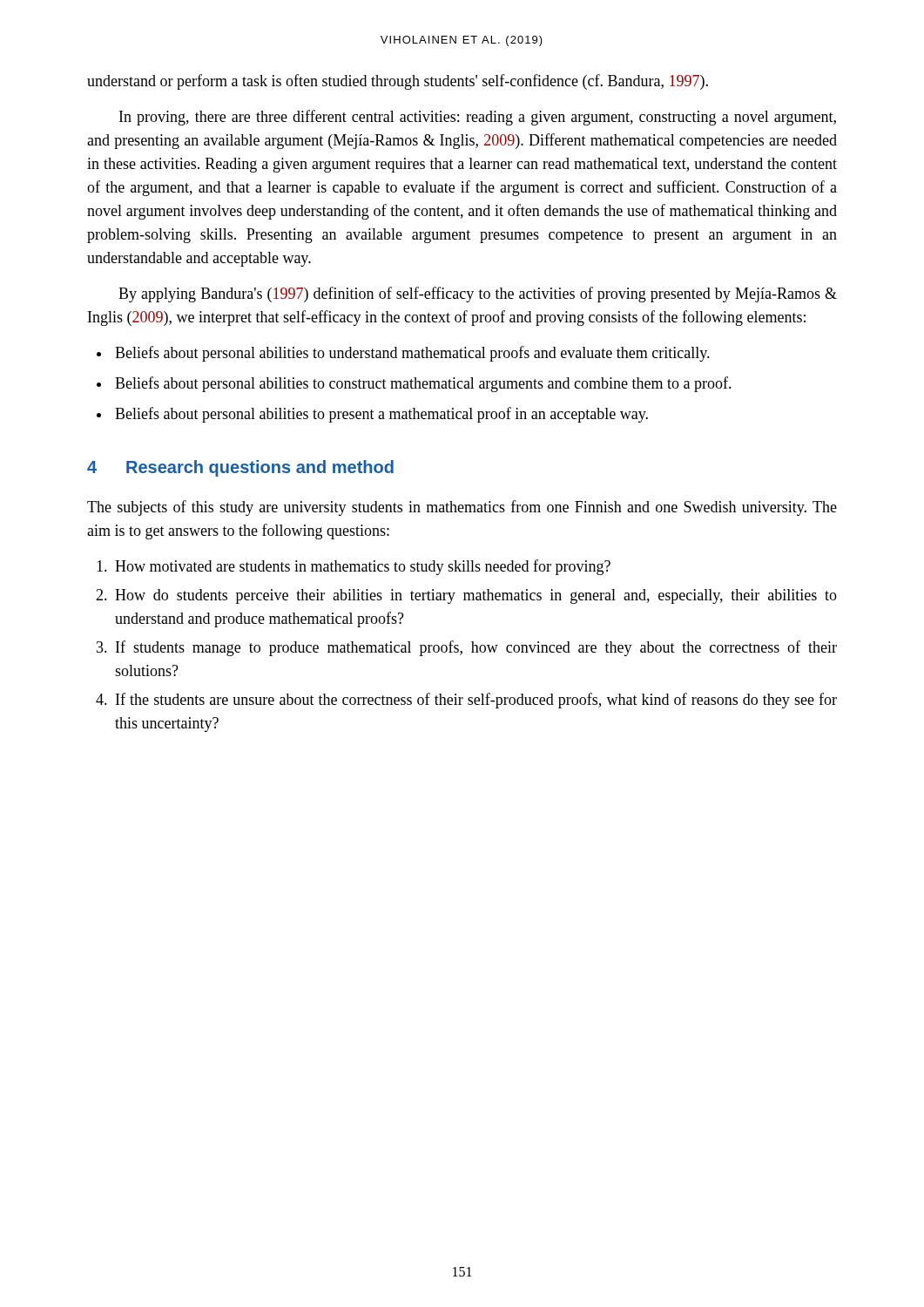Click the passage that begins "In proving, there are three"
This screenshot has width=924, height=1307.
462,188
